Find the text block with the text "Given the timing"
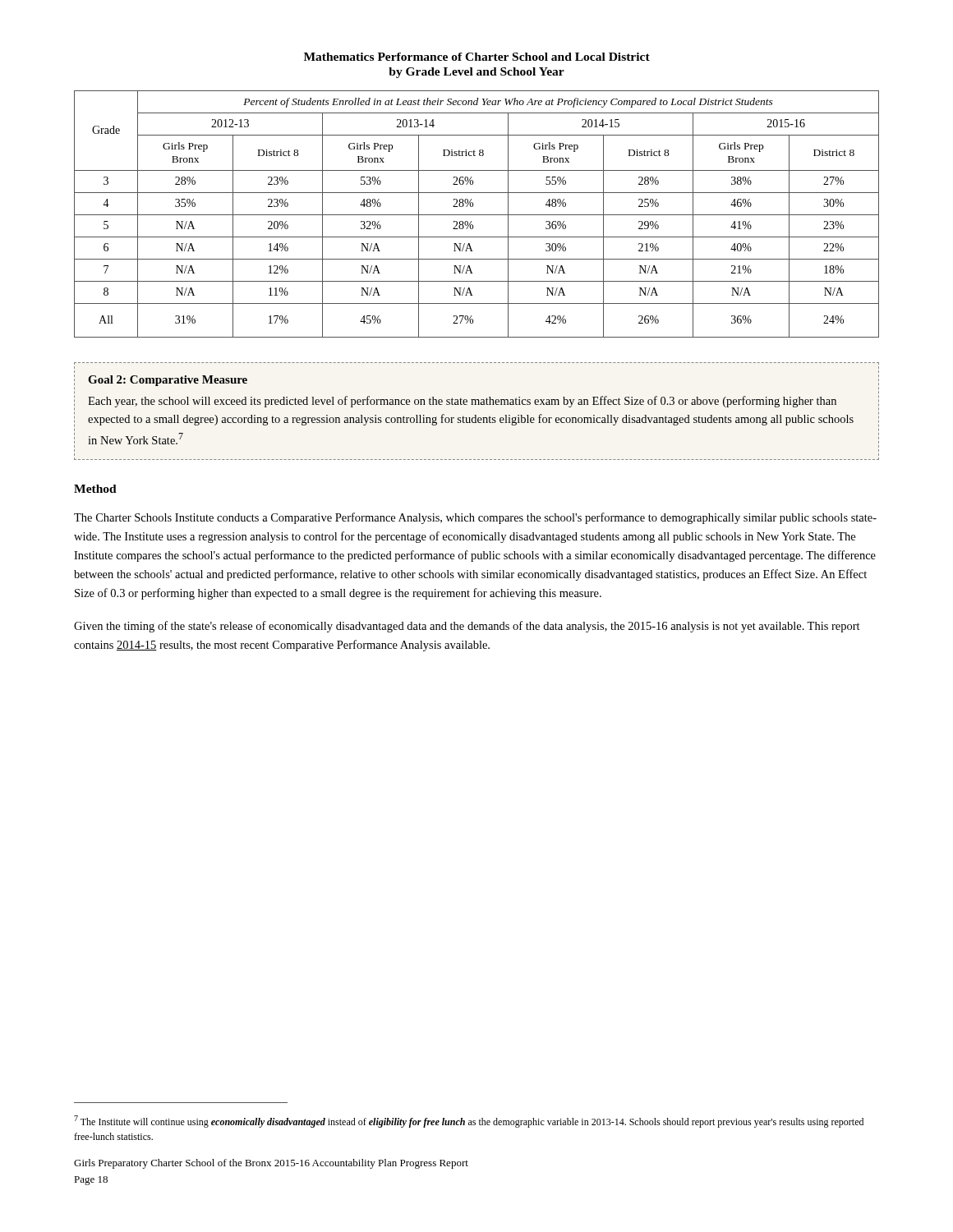 (x=476, y=636)
